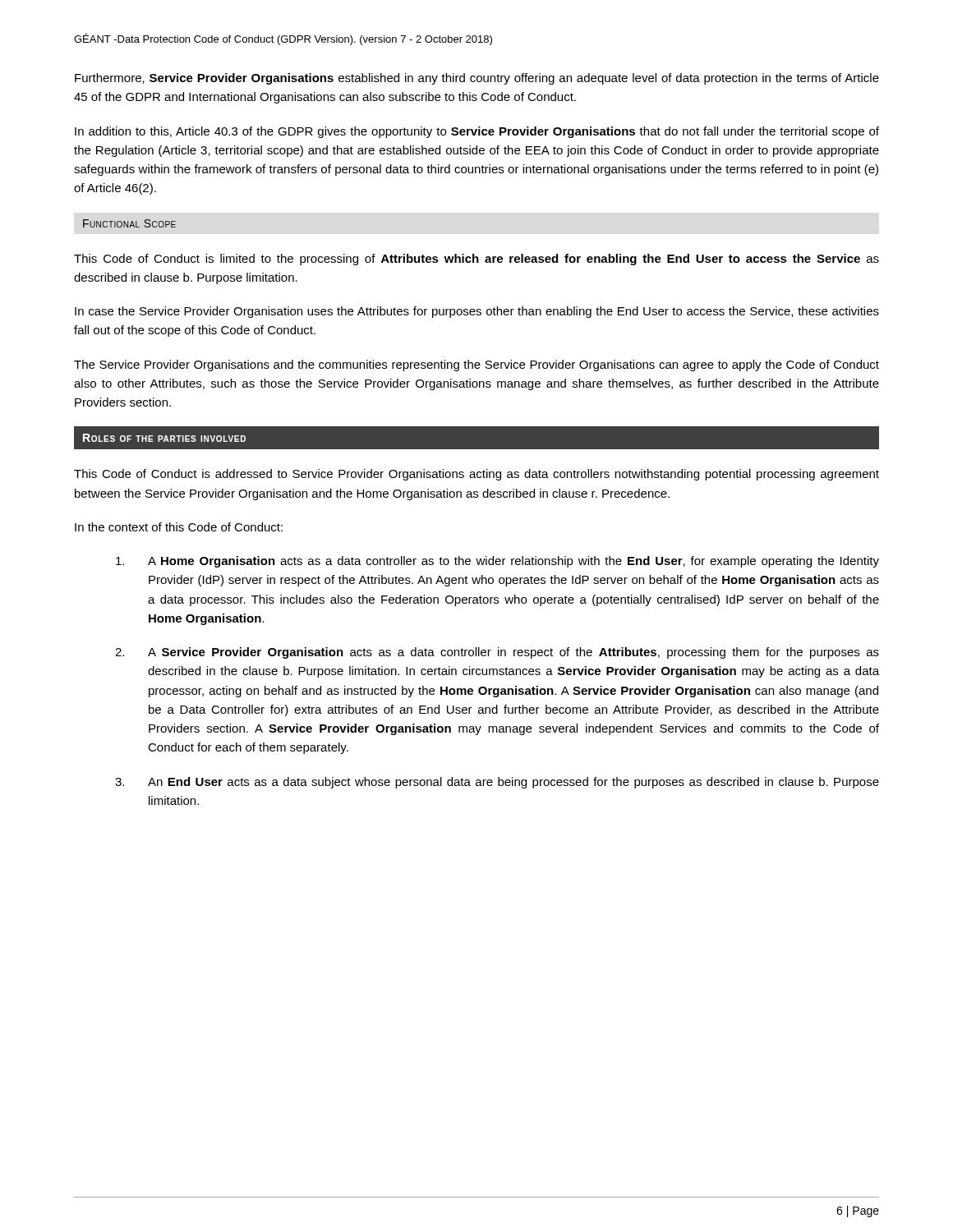Click where it says "Functional Scope"
Image resolution: width=953 pixels, height=1232 pixels.
[x=129, y=223]
